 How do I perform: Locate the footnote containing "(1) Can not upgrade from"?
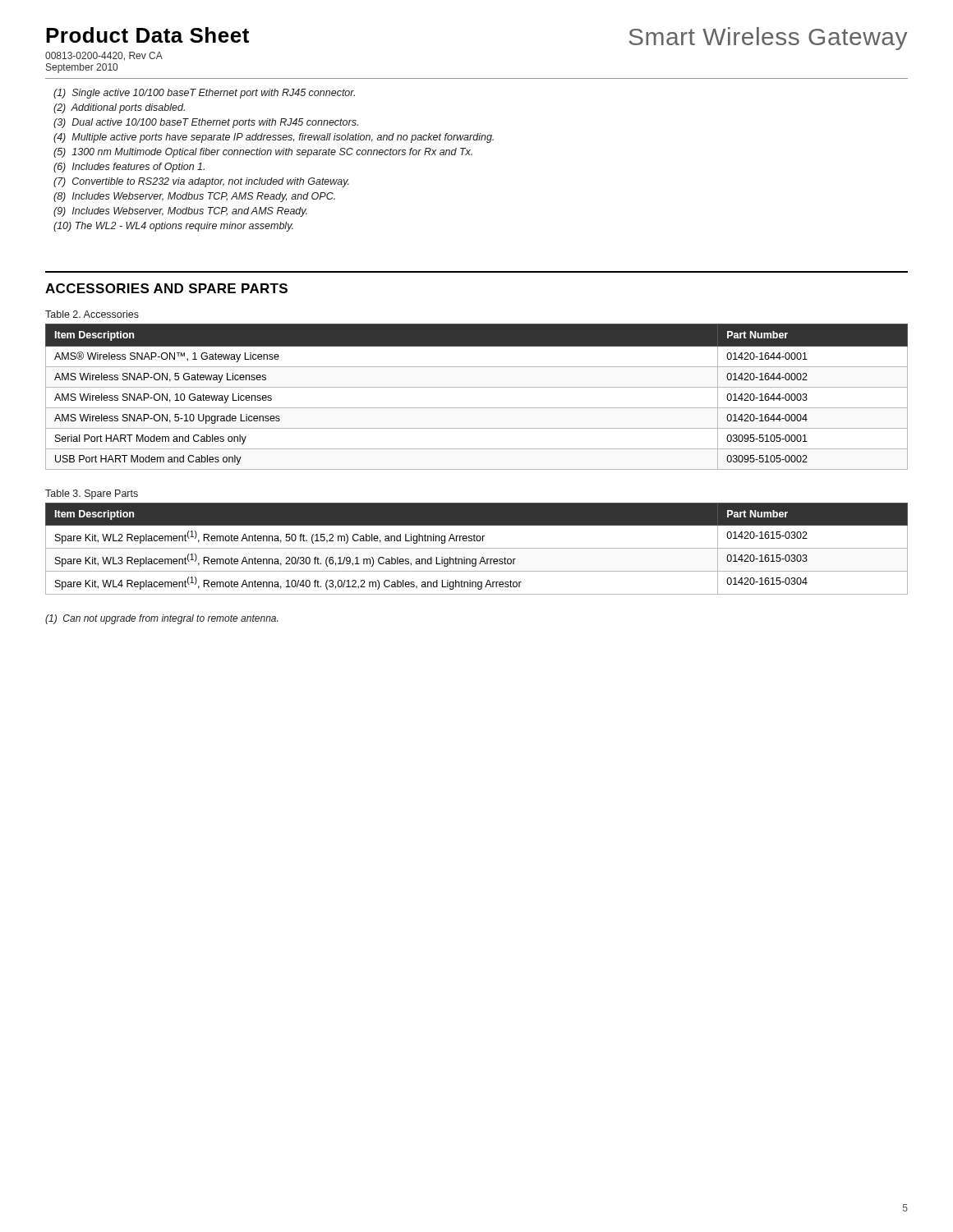coord(162,619)
